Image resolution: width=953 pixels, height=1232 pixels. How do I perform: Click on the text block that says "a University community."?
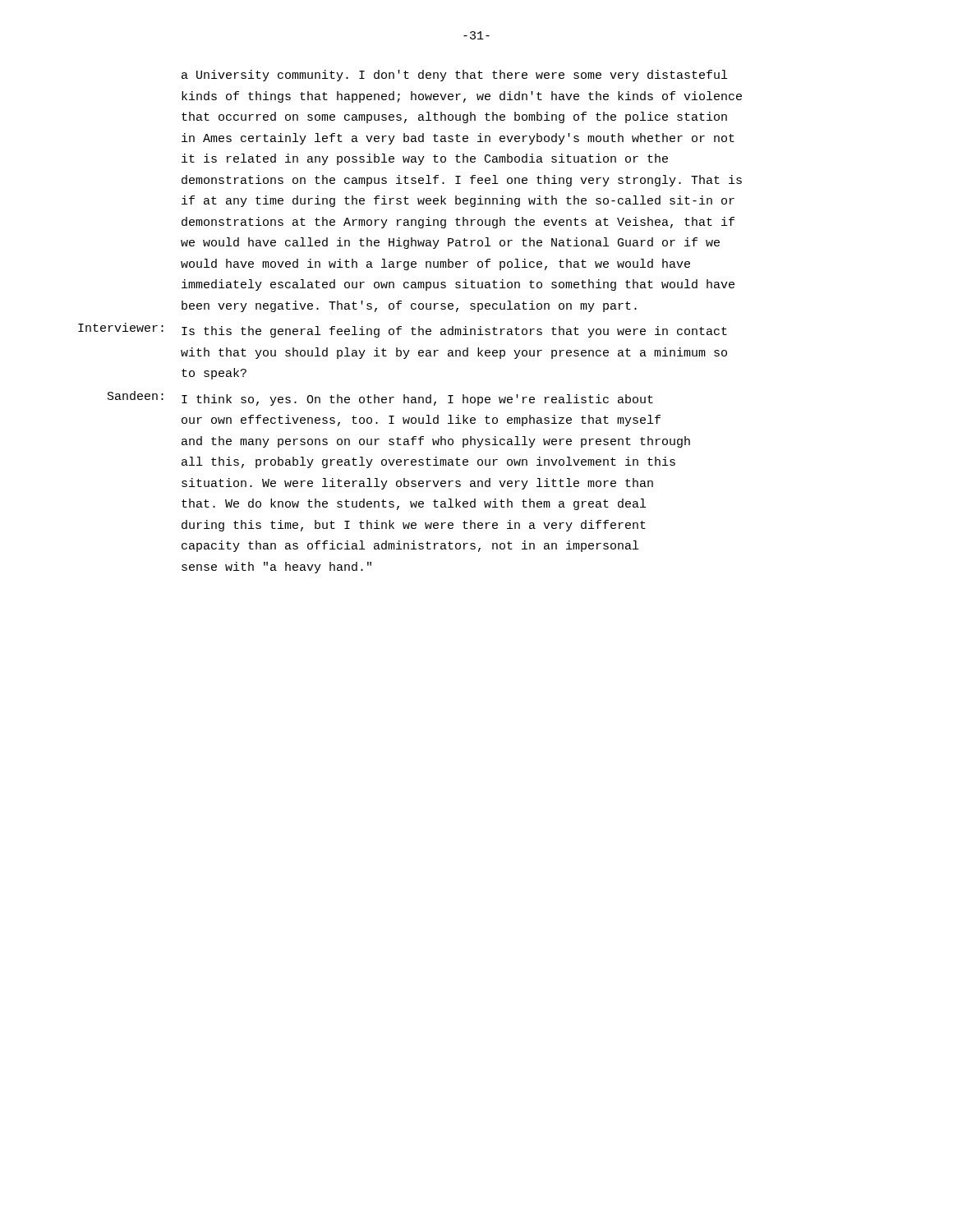click(378, 191)
